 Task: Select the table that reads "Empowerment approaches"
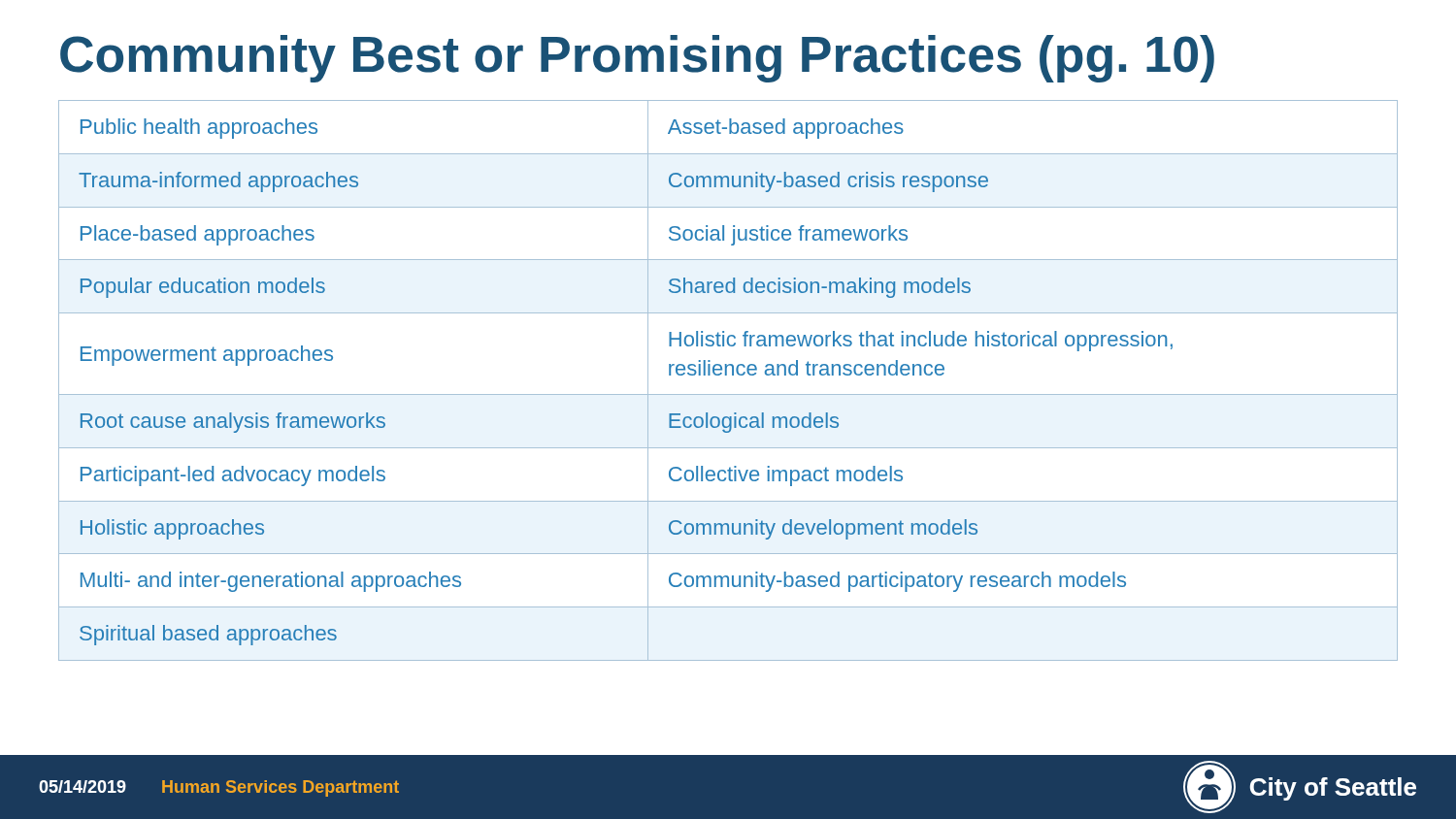[x=728, y=380]
